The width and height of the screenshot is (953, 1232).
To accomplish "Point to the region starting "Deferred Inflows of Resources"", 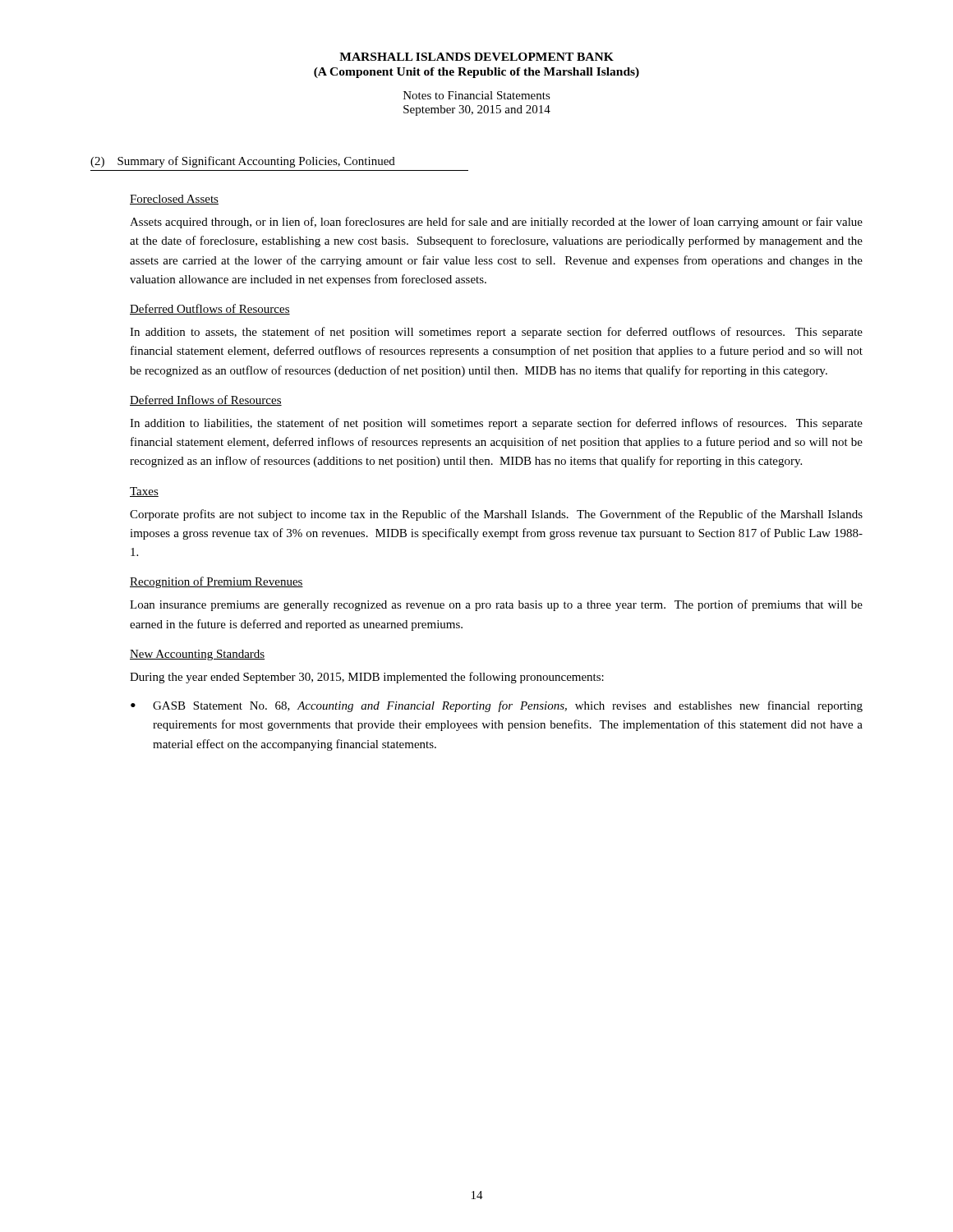I will pyautogui.click(x=206, y=400).
